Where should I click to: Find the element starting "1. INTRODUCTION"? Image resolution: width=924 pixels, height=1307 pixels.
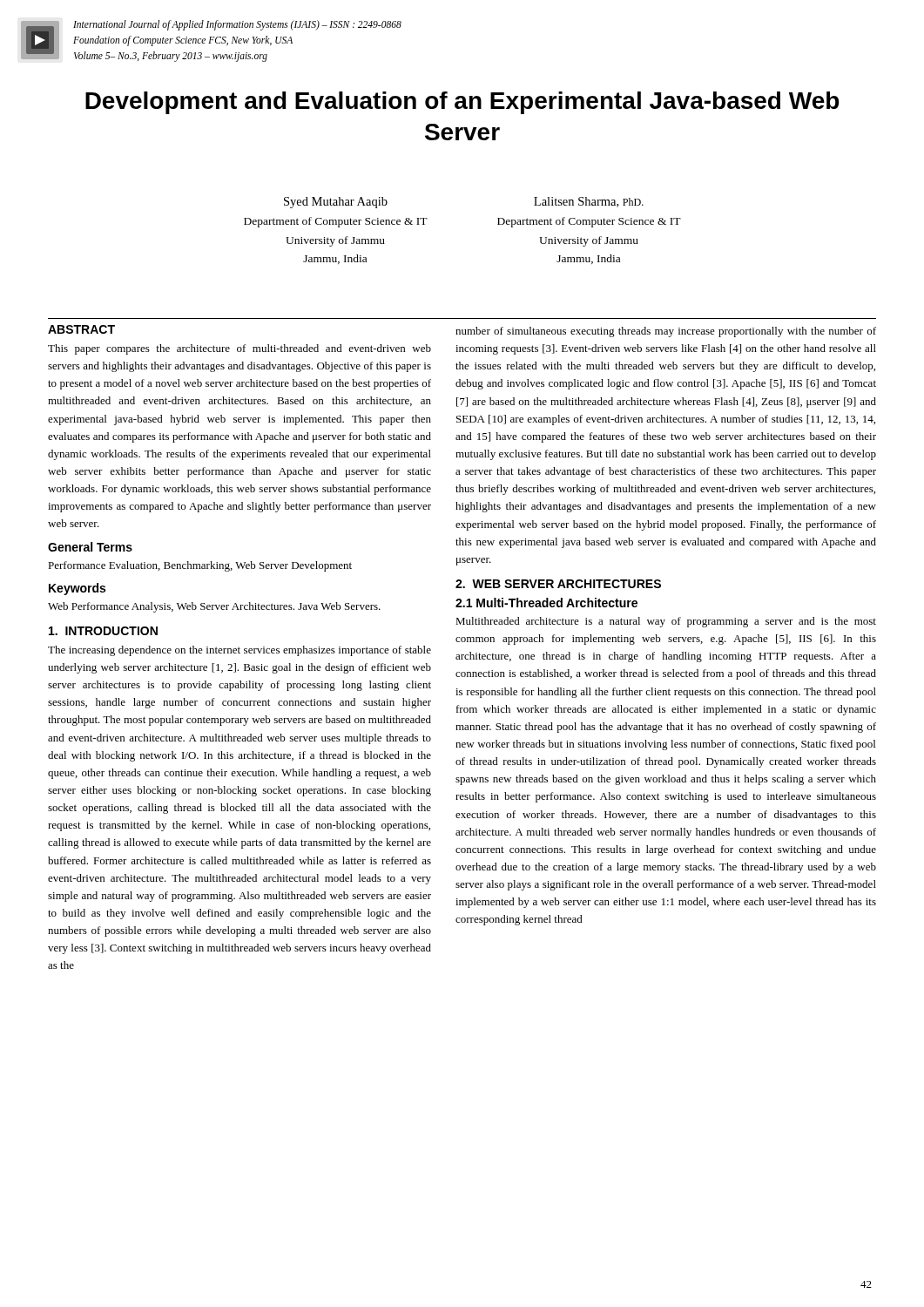103,631
